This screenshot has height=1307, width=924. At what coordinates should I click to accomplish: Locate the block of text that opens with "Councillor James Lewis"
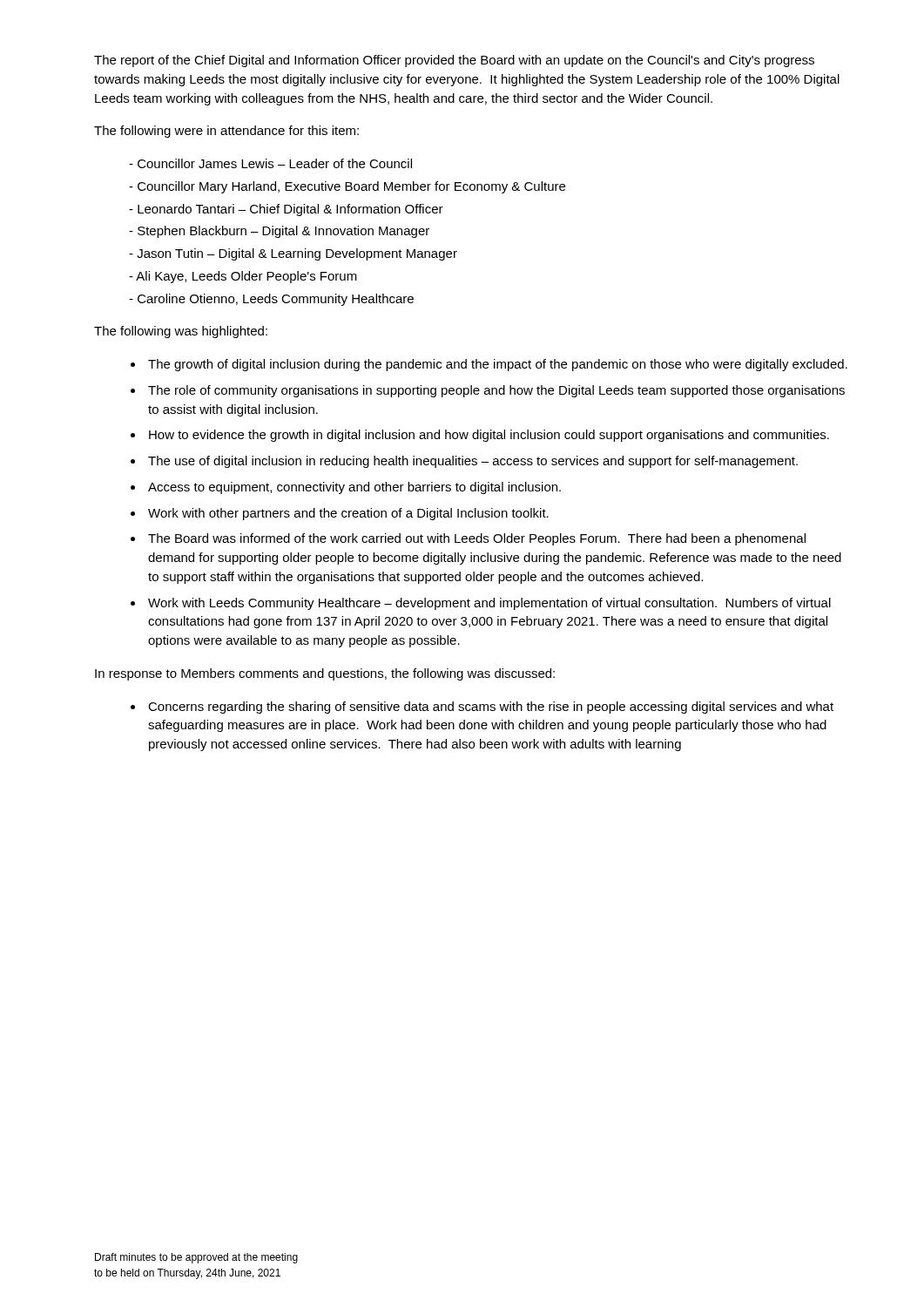click(275, 163)
